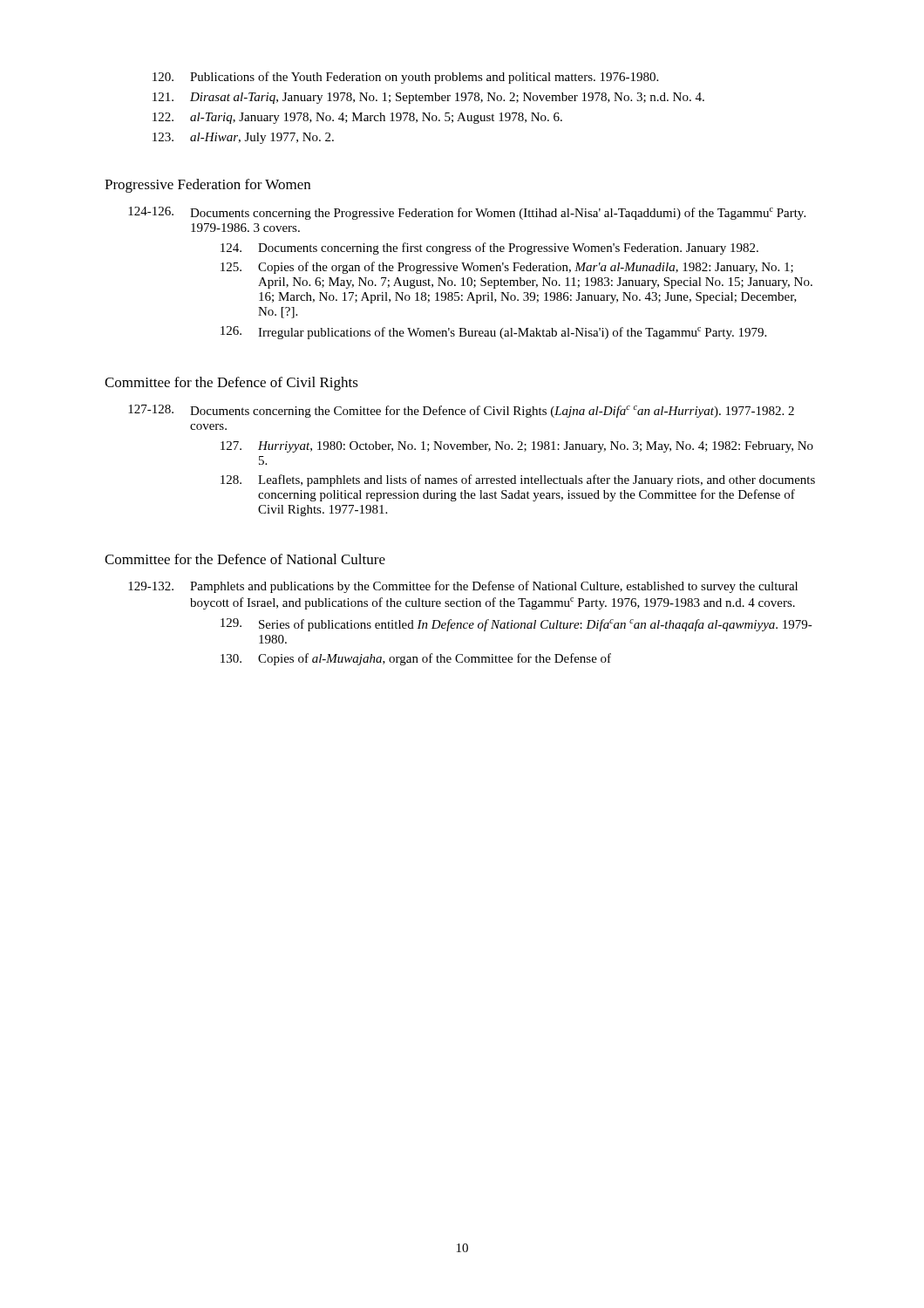
Task: Where does it say "Progressive Federation for Women"?
Action: pyautogui.click(x=208, y=184)
